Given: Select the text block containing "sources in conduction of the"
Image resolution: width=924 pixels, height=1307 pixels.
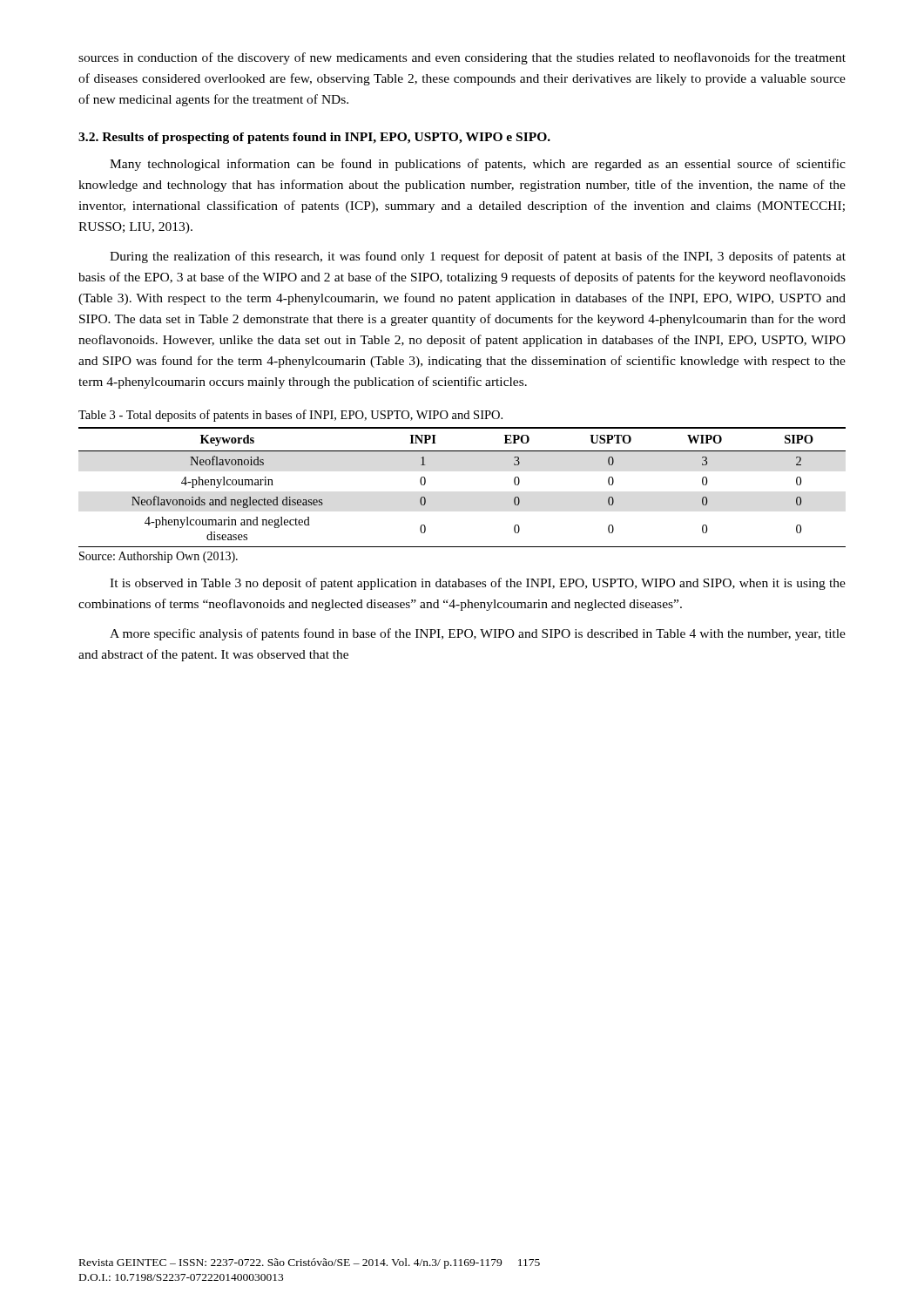Looking at the screenshot, I should [462, 78].
